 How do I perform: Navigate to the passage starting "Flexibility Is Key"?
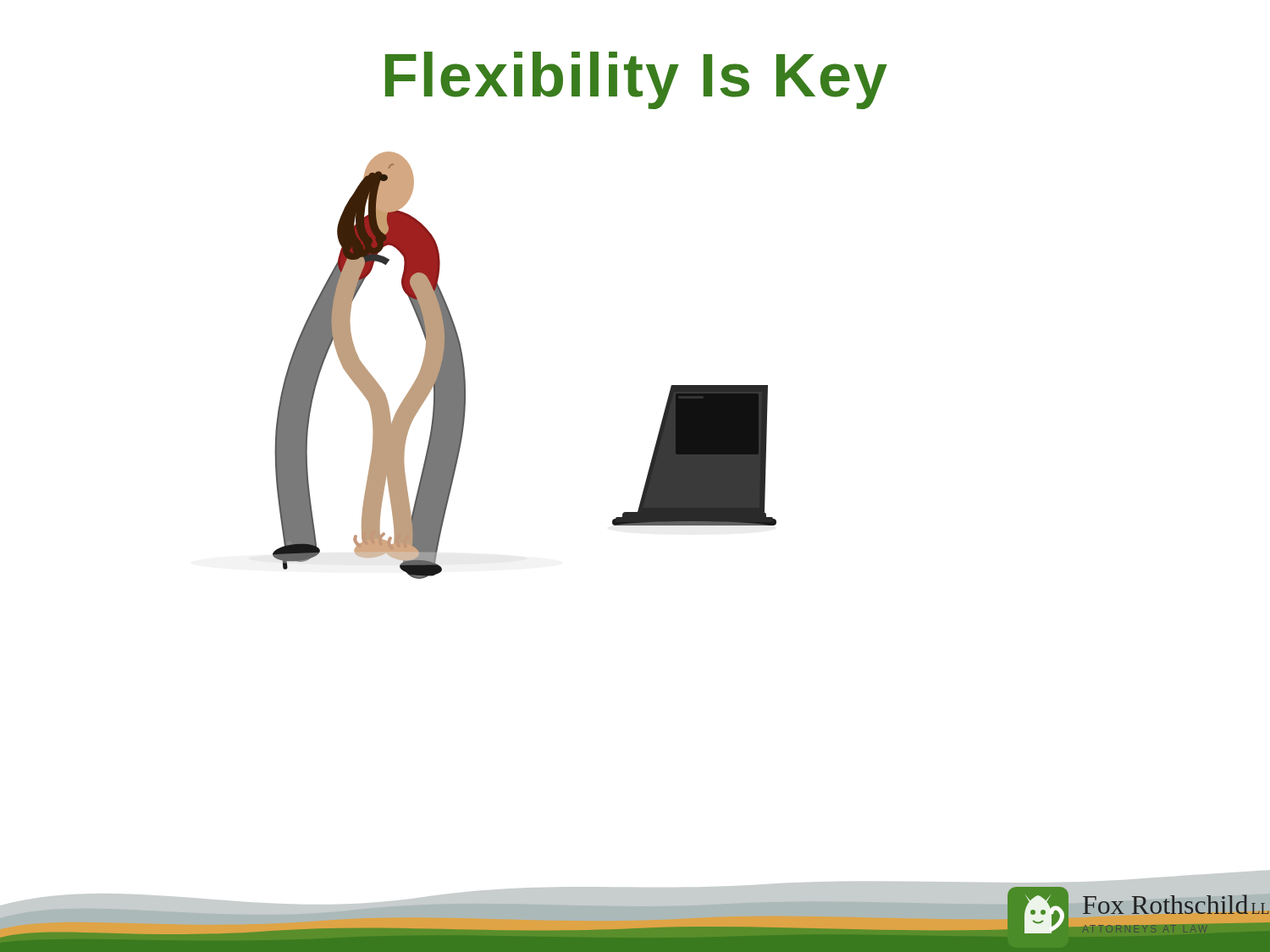(x=635, y=75)
